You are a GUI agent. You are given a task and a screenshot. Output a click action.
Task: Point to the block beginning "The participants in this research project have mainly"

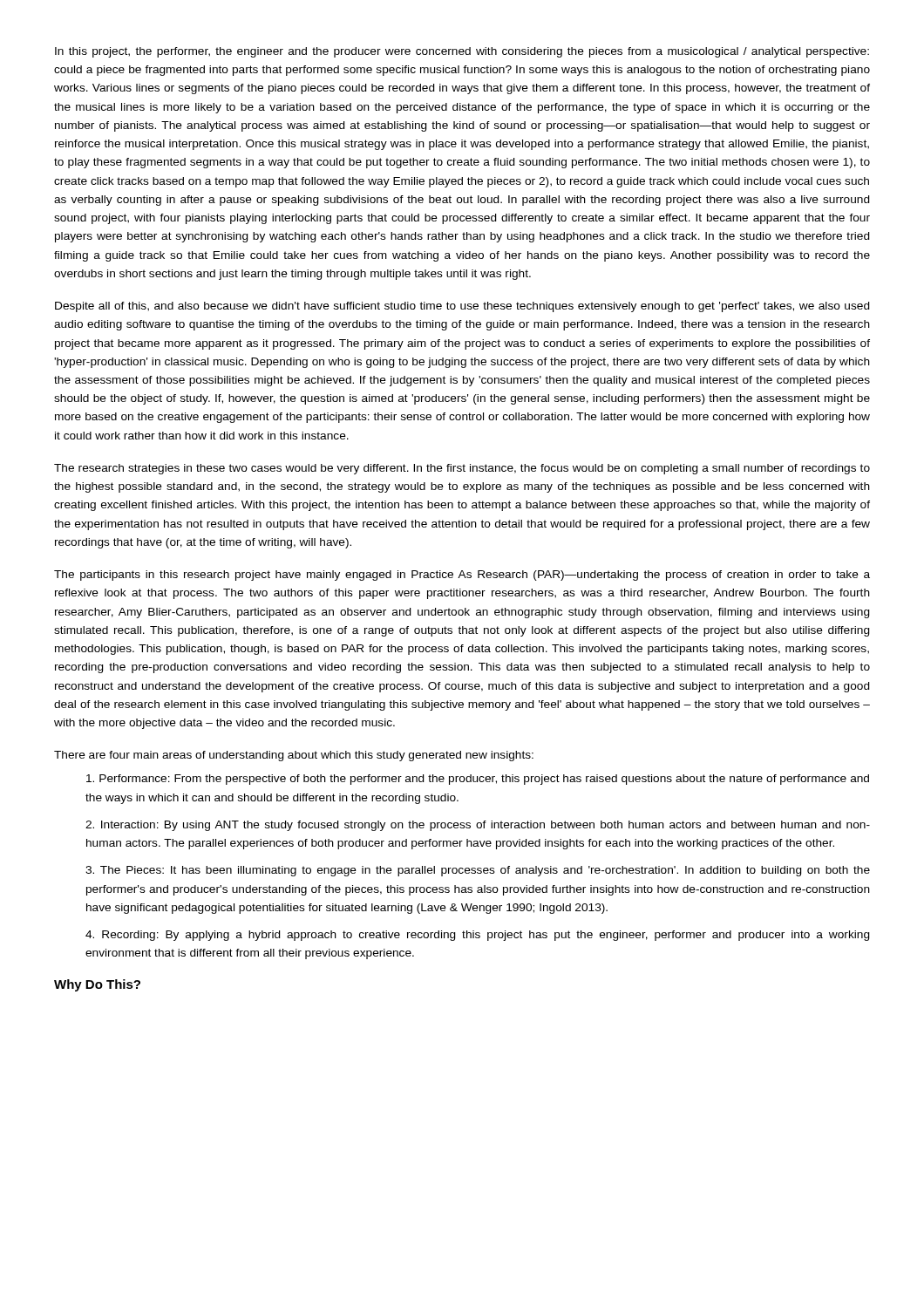462,648
